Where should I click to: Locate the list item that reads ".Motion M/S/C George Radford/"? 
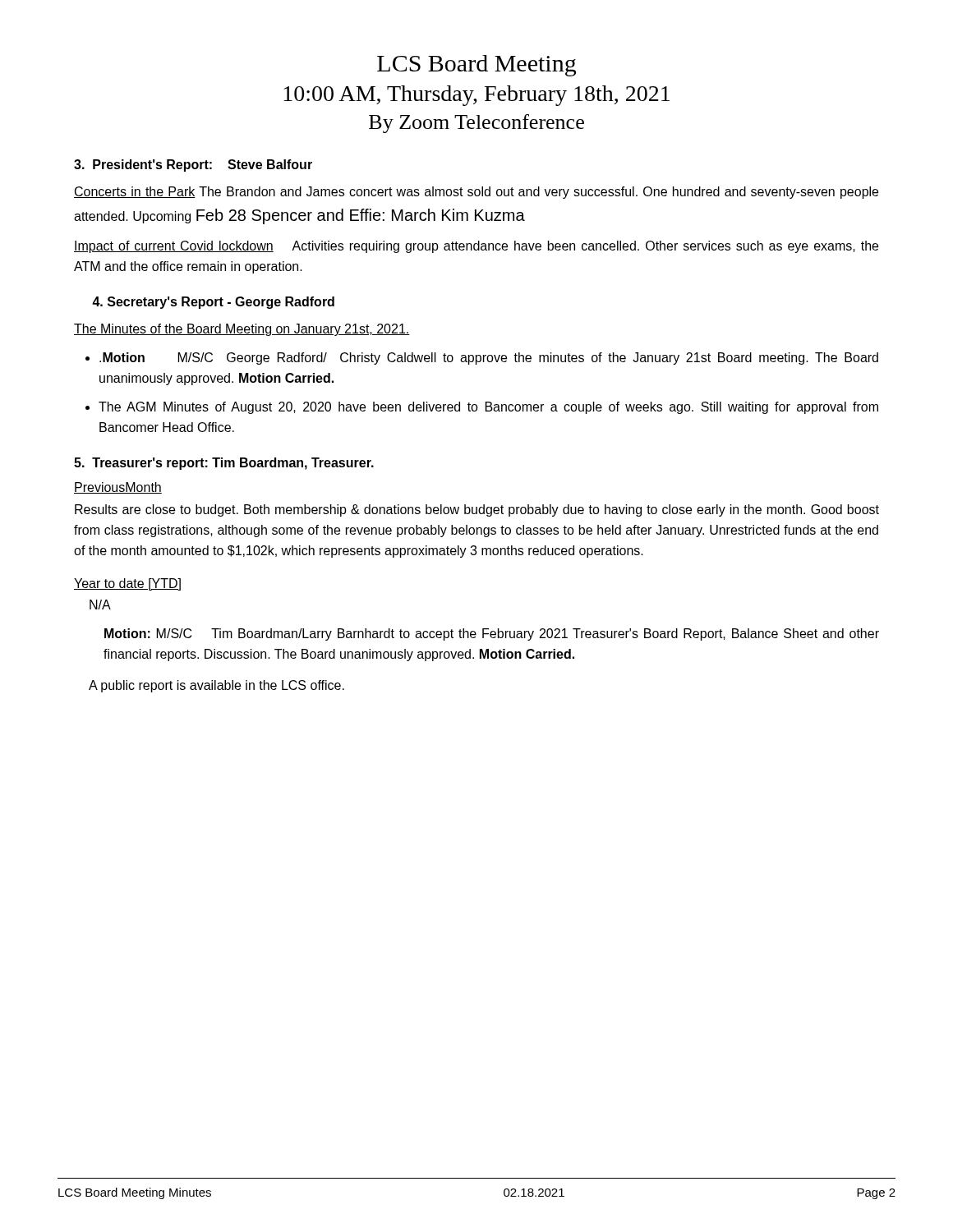489,368
